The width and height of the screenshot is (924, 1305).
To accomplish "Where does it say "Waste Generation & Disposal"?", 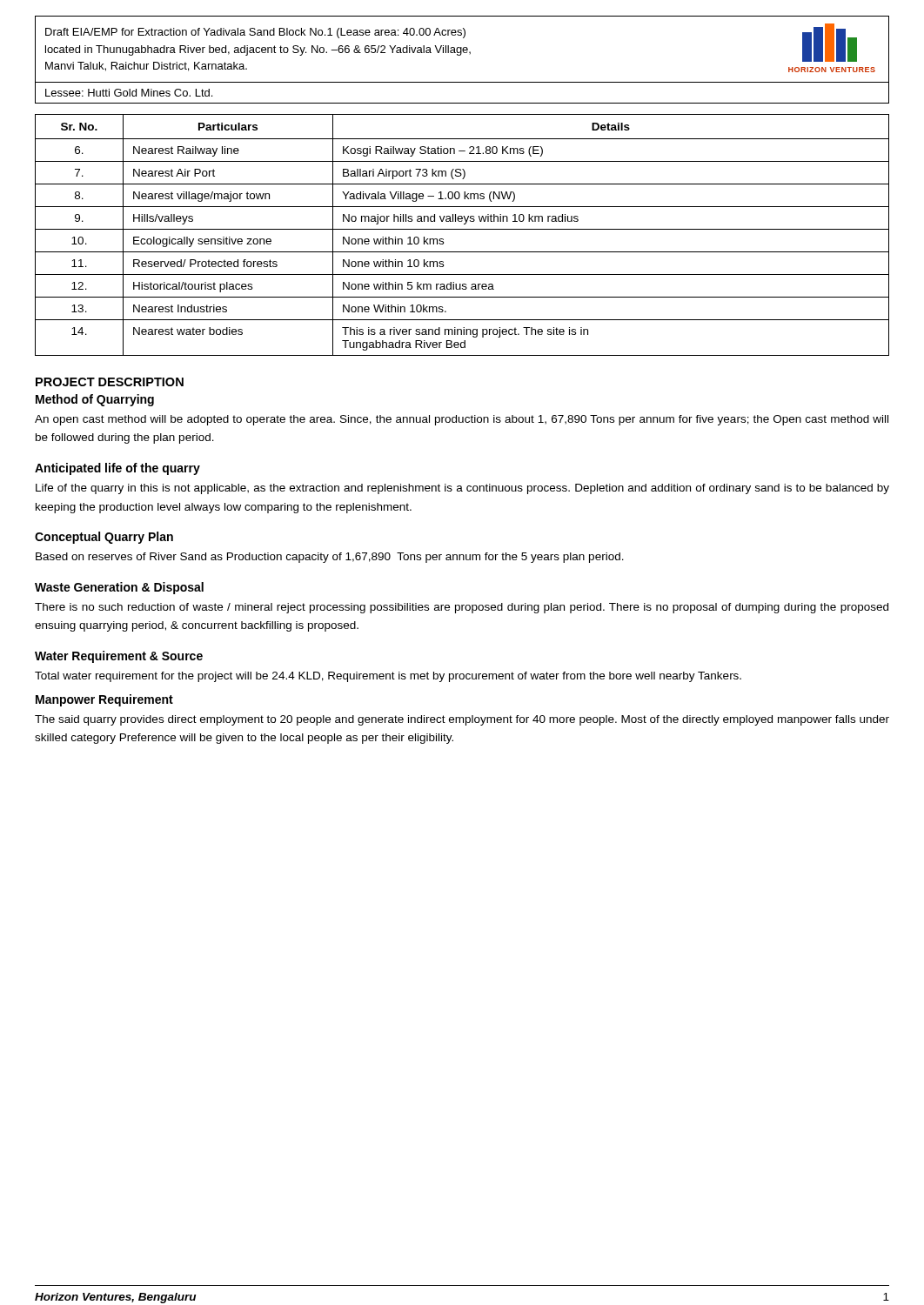I will pyautogui.click(x=120, y=587).
